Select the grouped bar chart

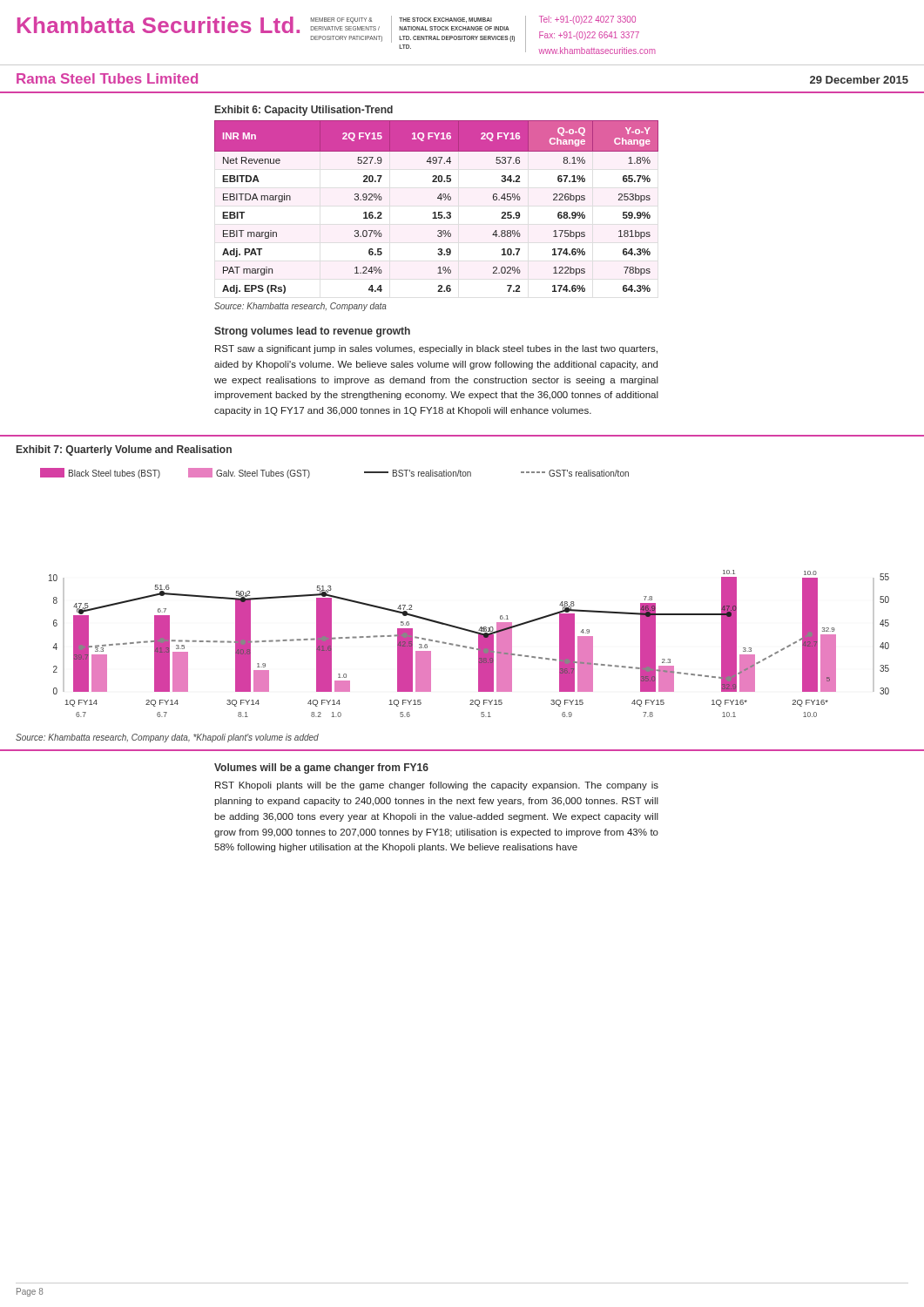[462, 596]
